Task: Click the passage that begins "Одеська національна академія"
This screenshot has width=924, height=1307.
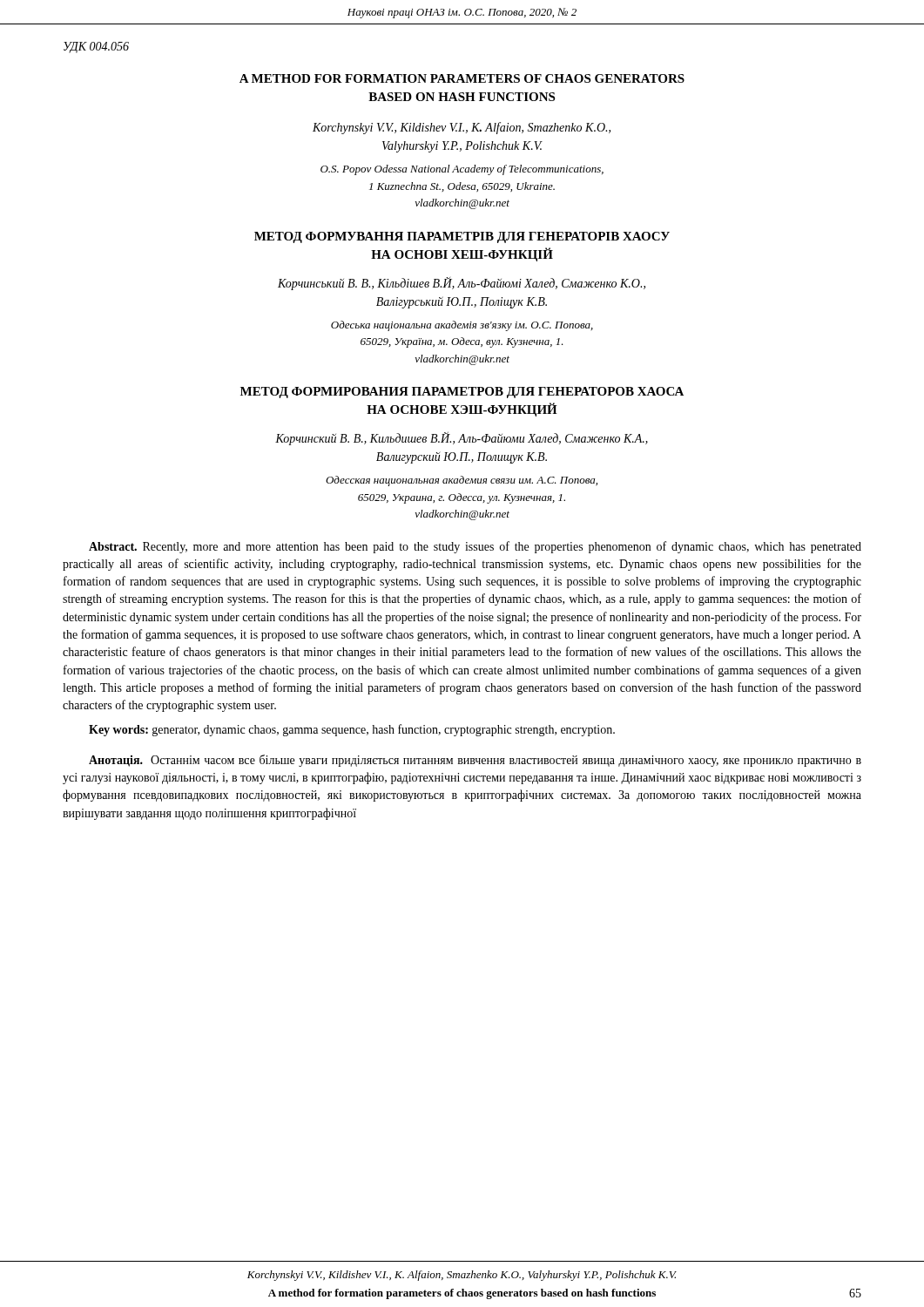Action: point(462,341)
